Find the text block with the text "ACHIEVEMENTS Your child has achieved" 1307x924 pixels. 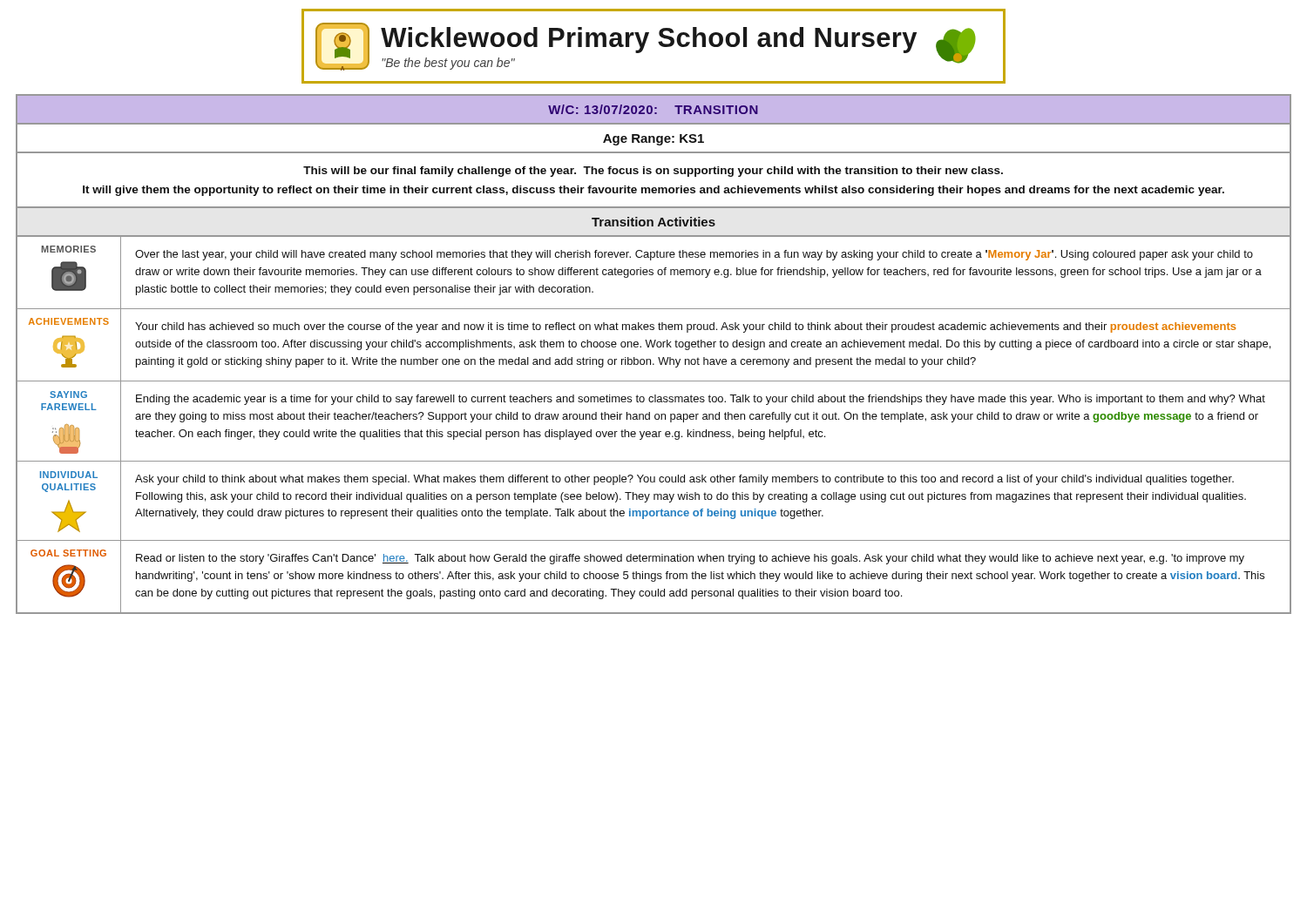654,345
